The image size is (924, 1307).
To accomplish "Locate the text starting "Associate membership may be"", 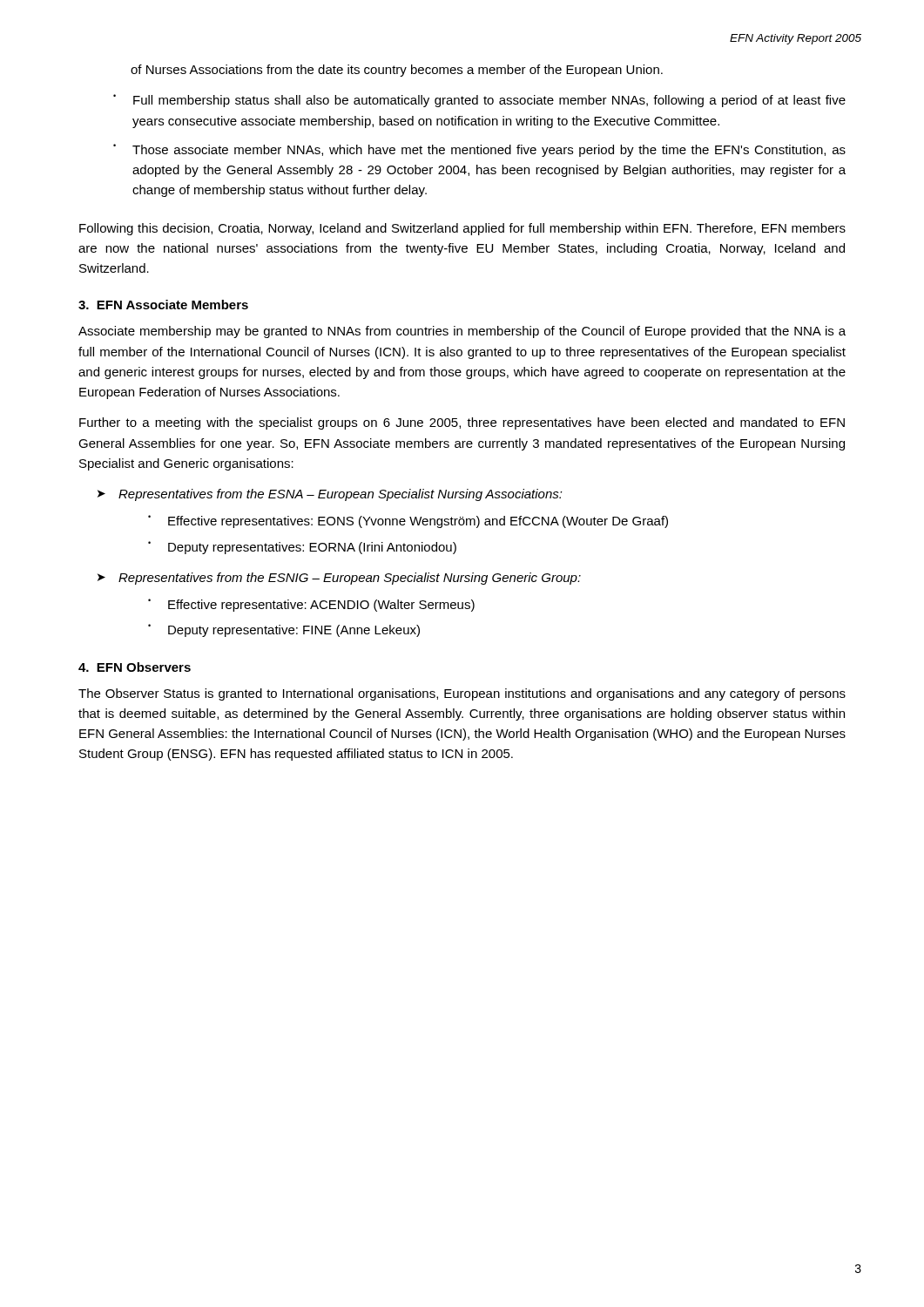I will coord(462,361).
